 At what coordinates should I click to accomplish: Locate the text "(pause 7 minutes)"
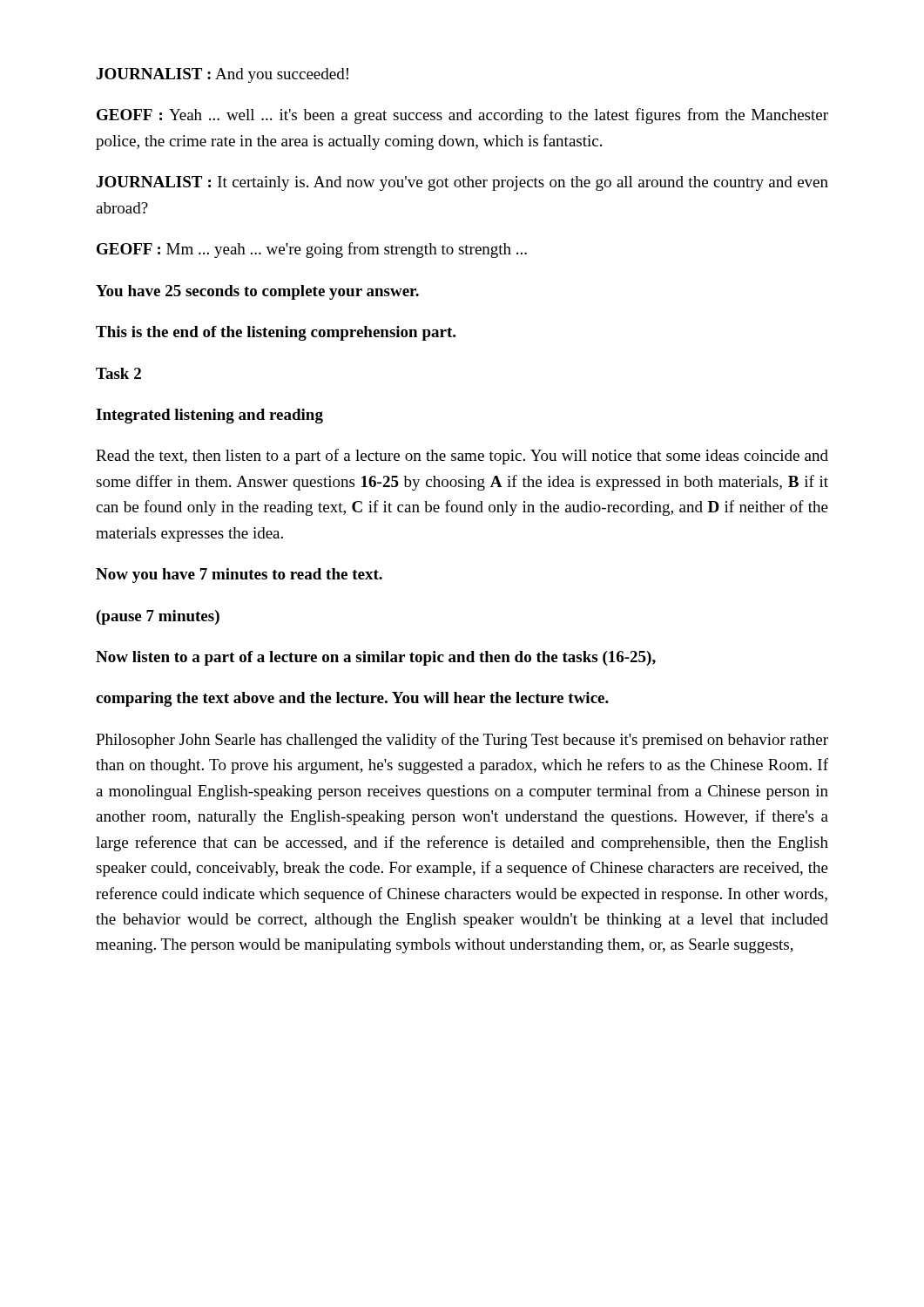pyautogui.click(x=158, y=617)
